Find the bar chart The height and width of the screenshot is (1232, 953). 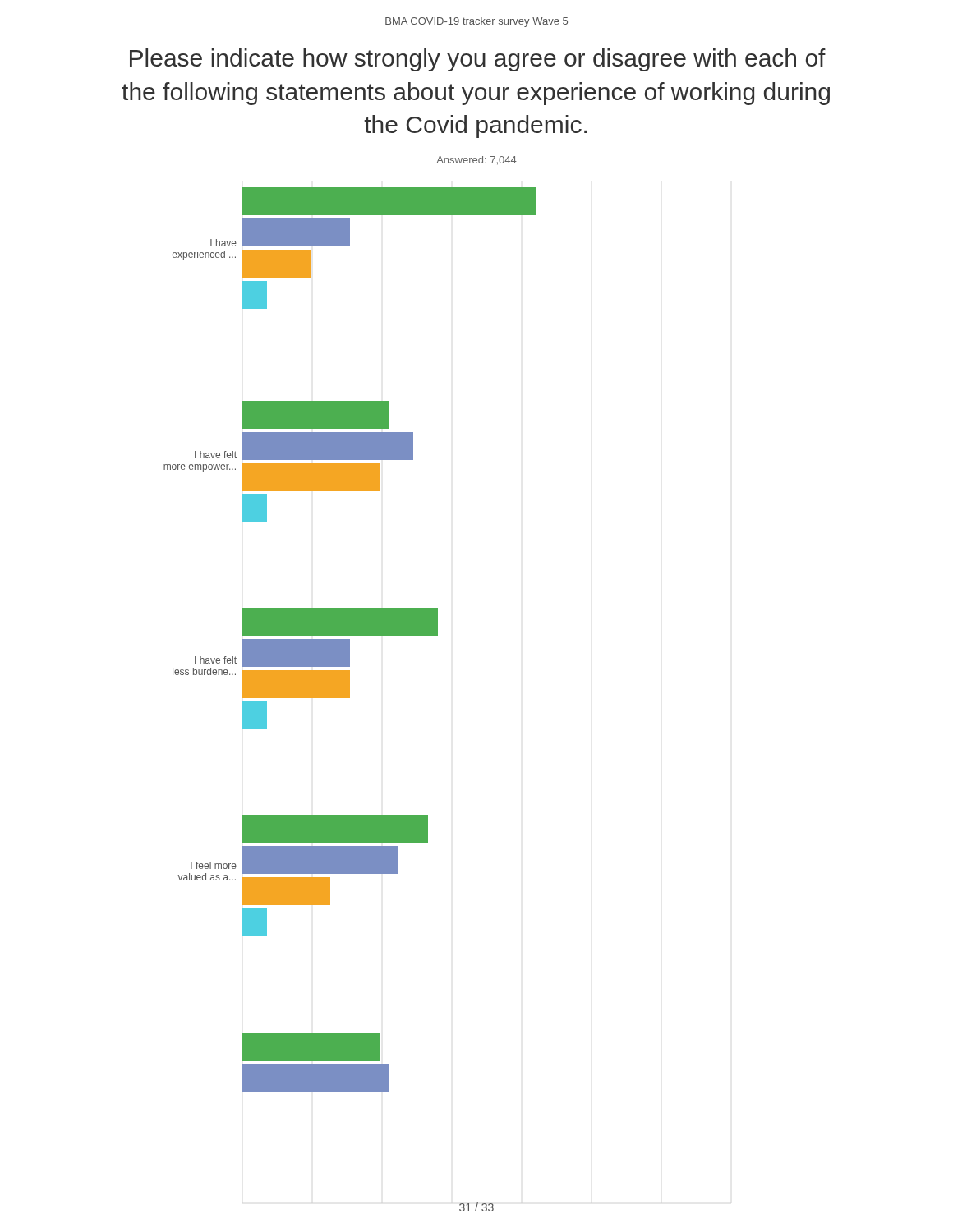(x=476, y=695)
